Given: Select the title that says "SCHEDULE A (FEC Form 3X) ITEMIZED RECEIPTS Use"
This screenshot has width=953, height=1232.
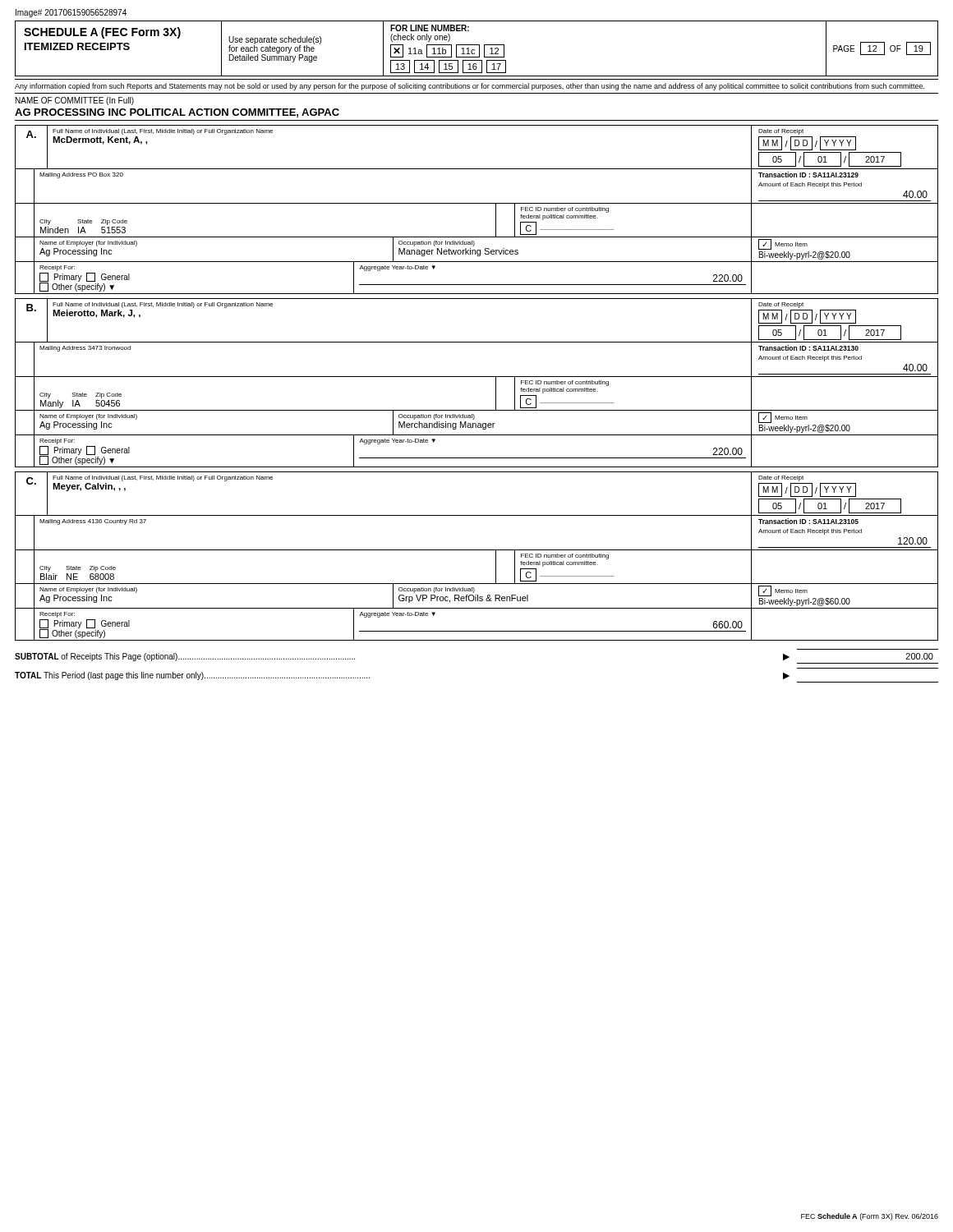Looking at the screenshot, I should (x=476, y=48).
